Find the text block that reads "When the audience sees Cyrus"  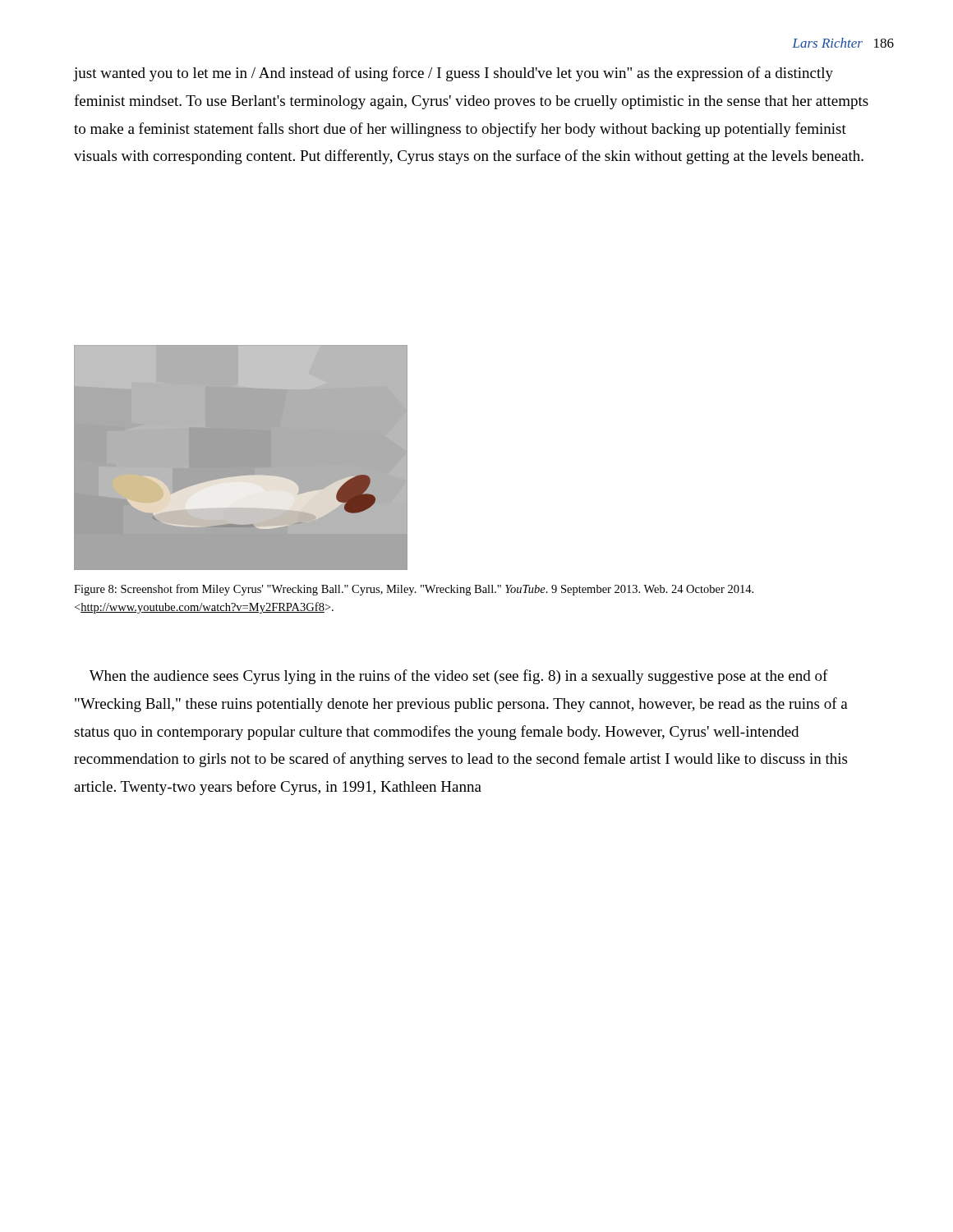point(461,731)
